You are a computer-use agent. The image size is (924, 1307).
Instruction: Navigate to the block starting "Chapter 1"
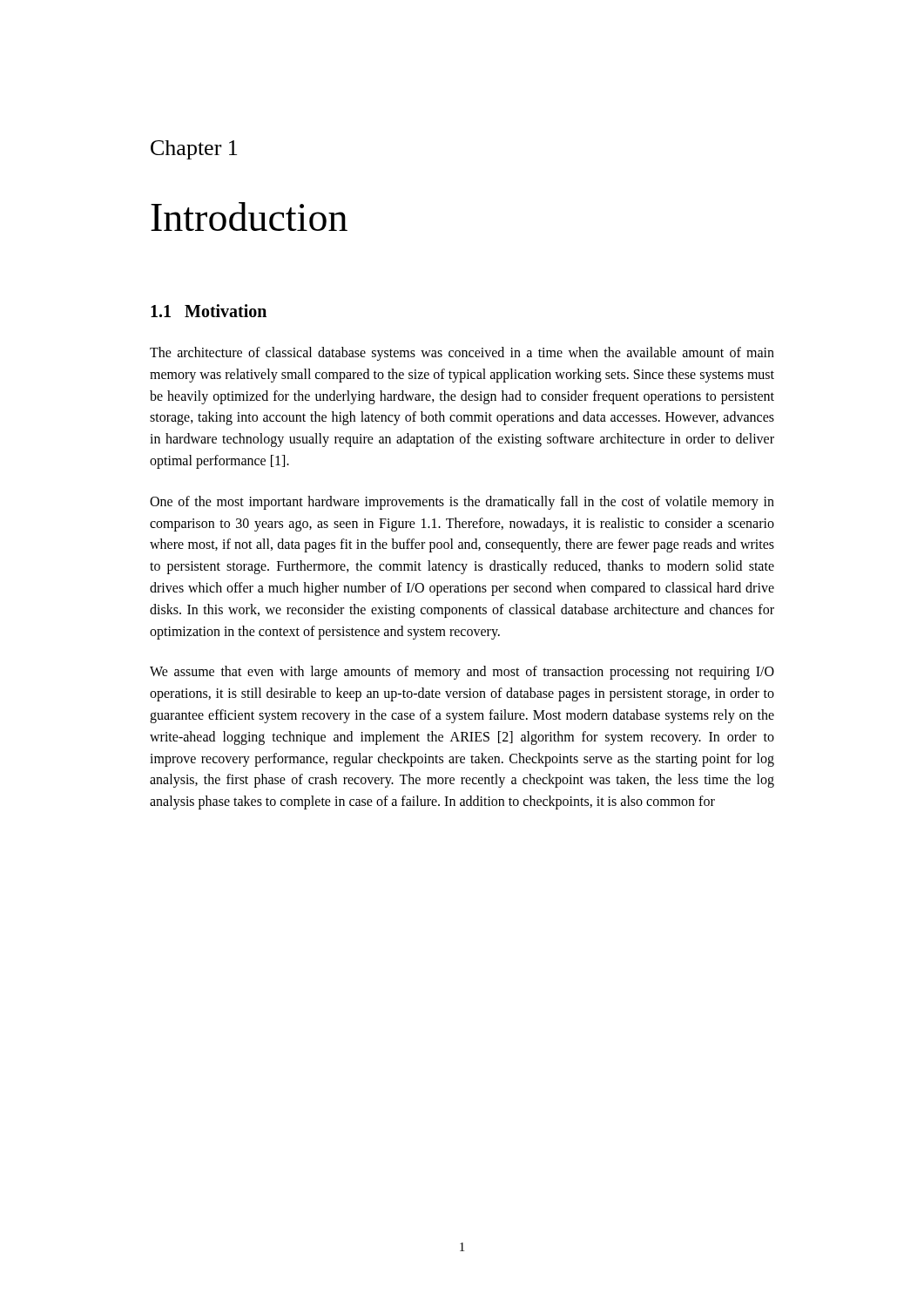point(194,148)
